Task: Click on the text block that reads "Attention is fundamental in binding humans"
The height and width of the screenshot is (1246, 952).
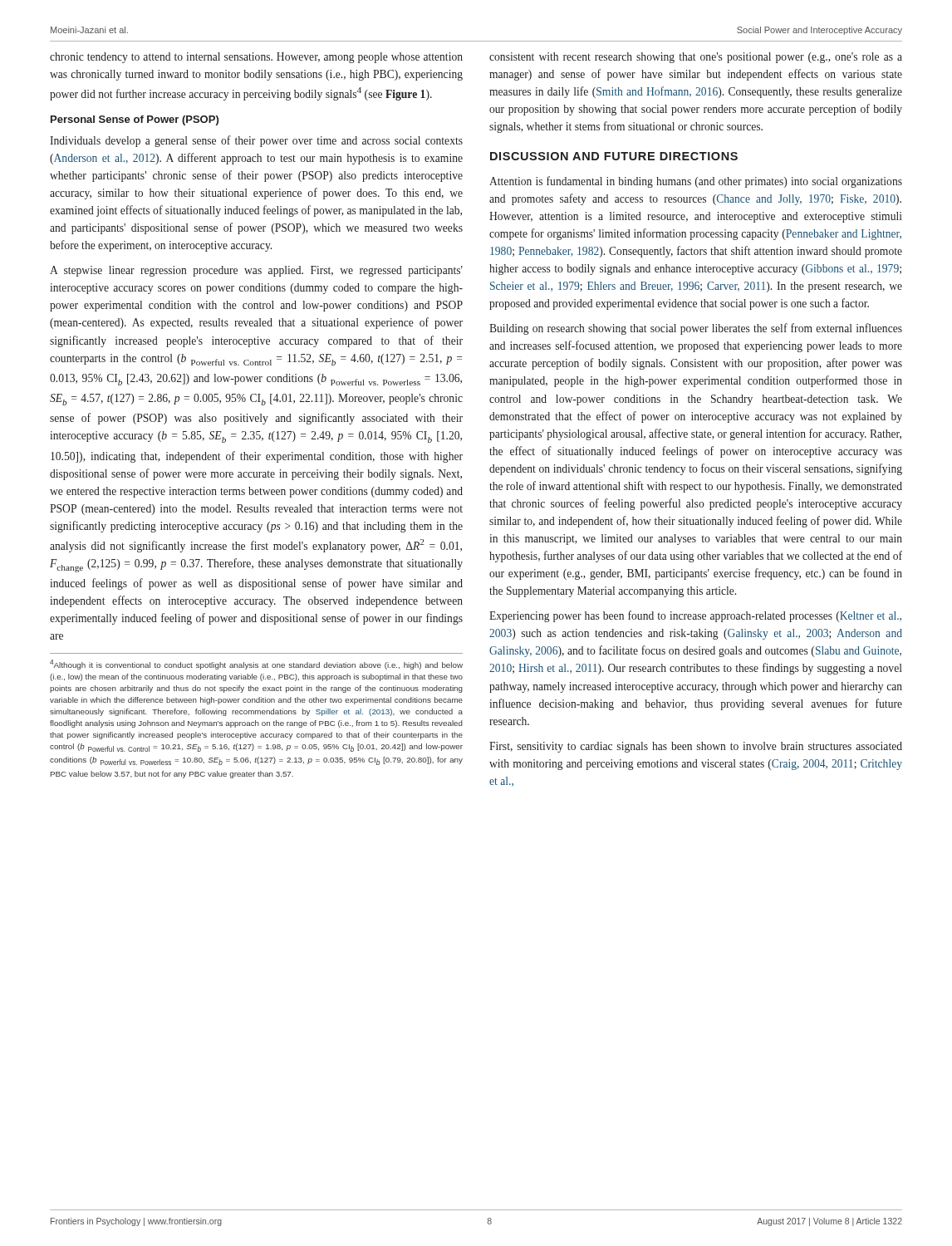Action: pyautogui.click(x=696, y=481)
